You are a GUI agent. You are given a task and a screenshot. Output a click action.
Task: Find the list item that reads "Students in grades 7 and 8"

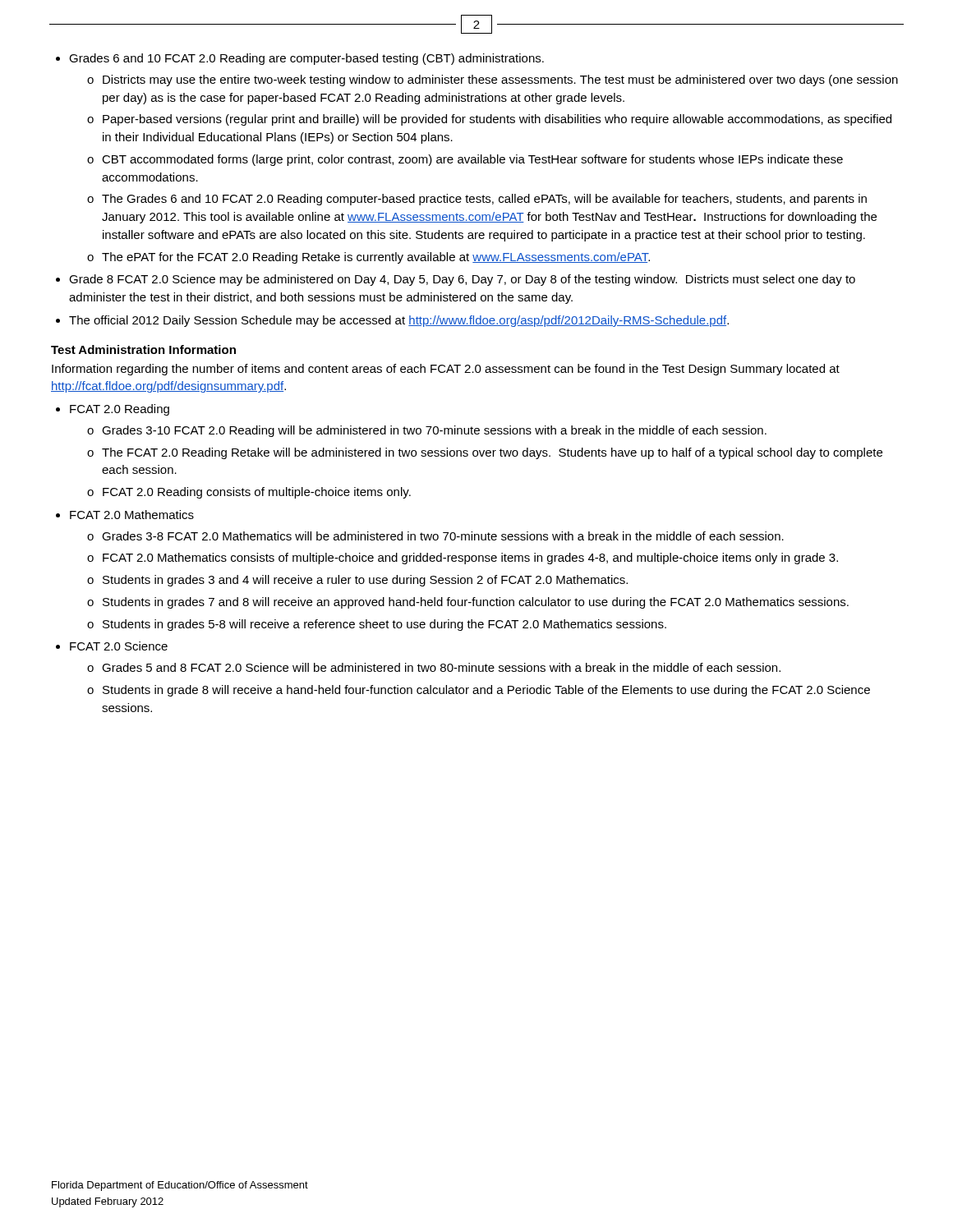pos(476,601)
